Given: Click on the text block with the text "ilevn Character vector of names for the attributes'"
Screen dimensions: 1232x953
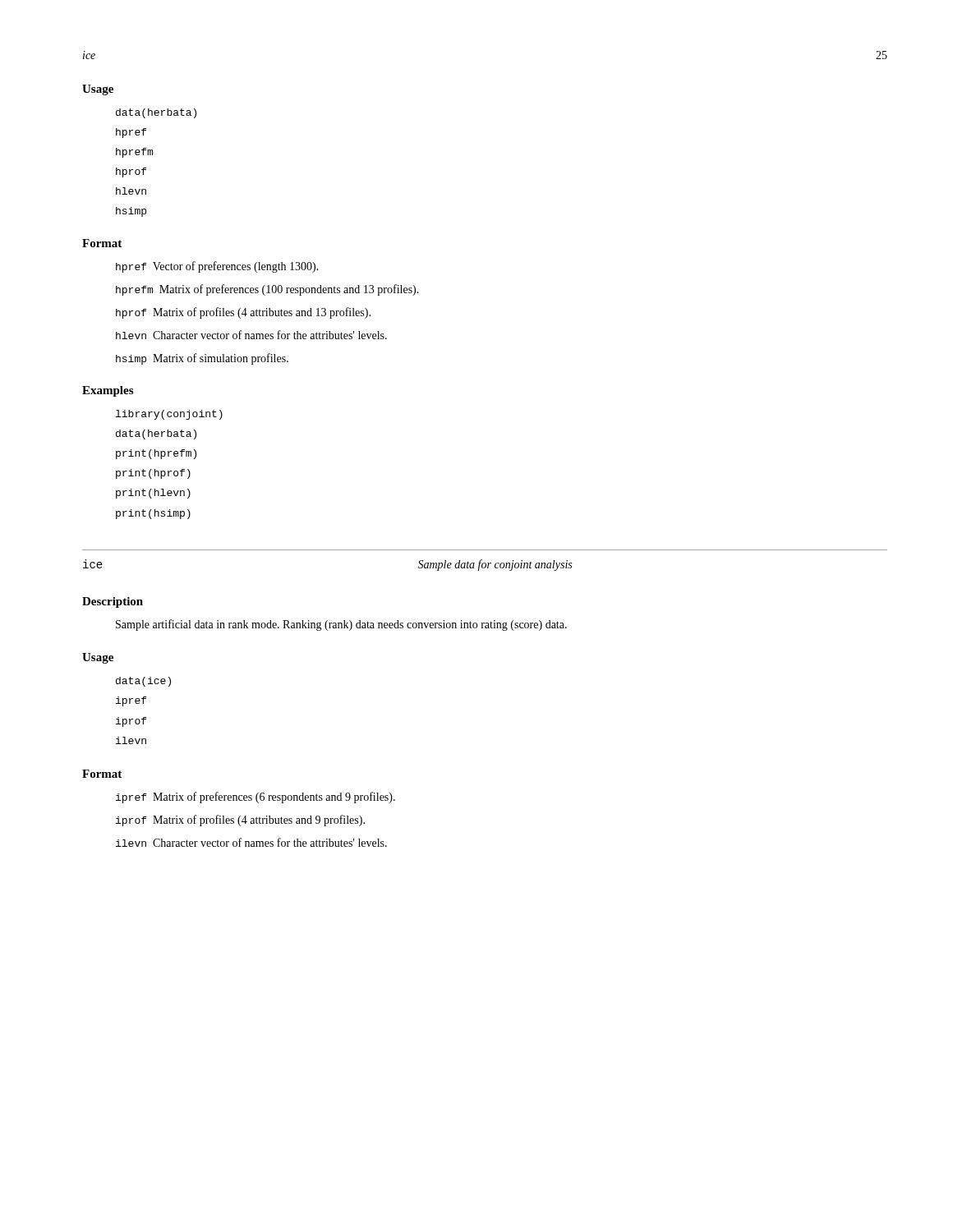Looking at the screenshot, I should tap(251, 843).
